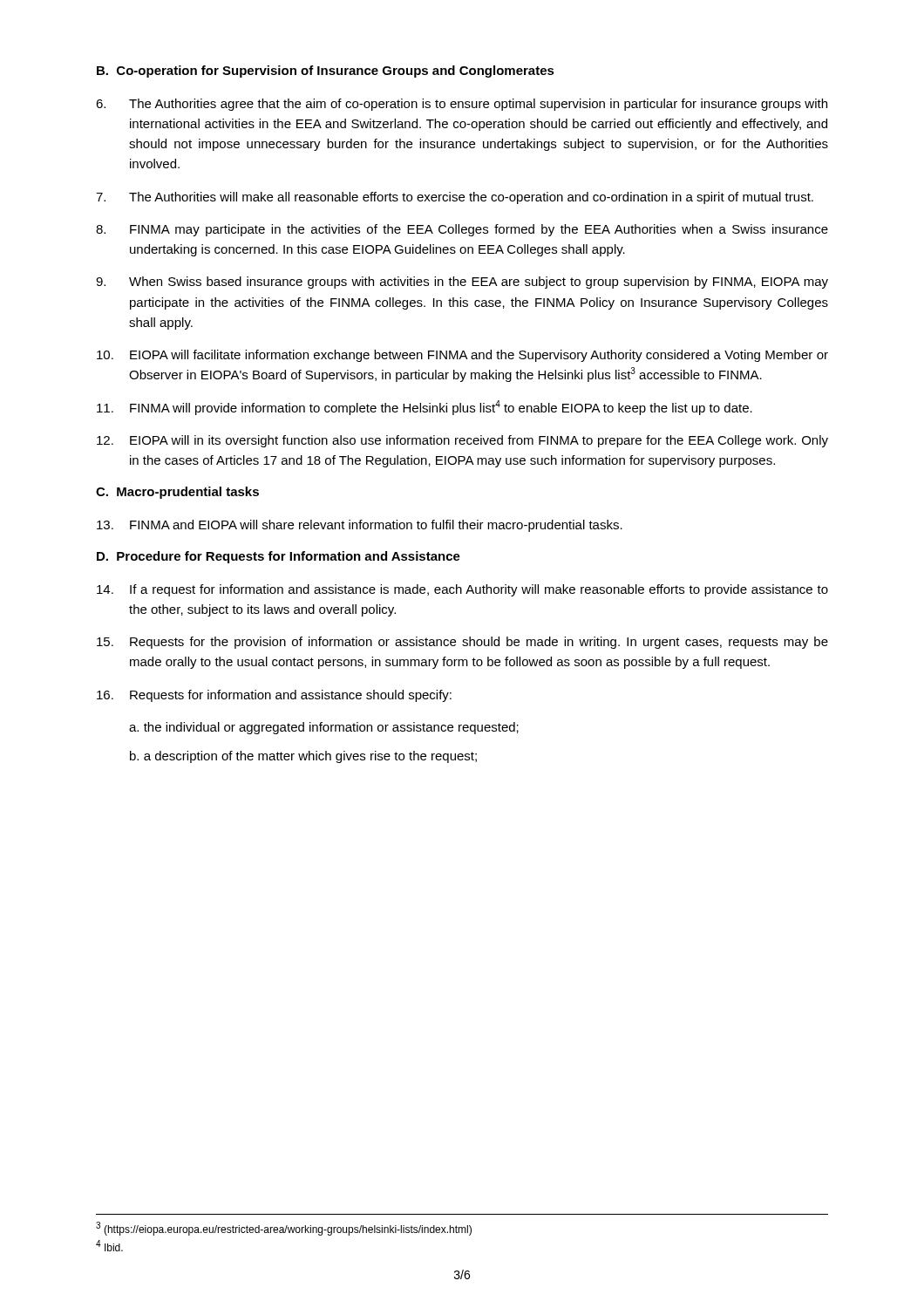The image size is (924, 1308).
Task: Click on the passage starting "b. a description of the"
Action: pos(303,756)
